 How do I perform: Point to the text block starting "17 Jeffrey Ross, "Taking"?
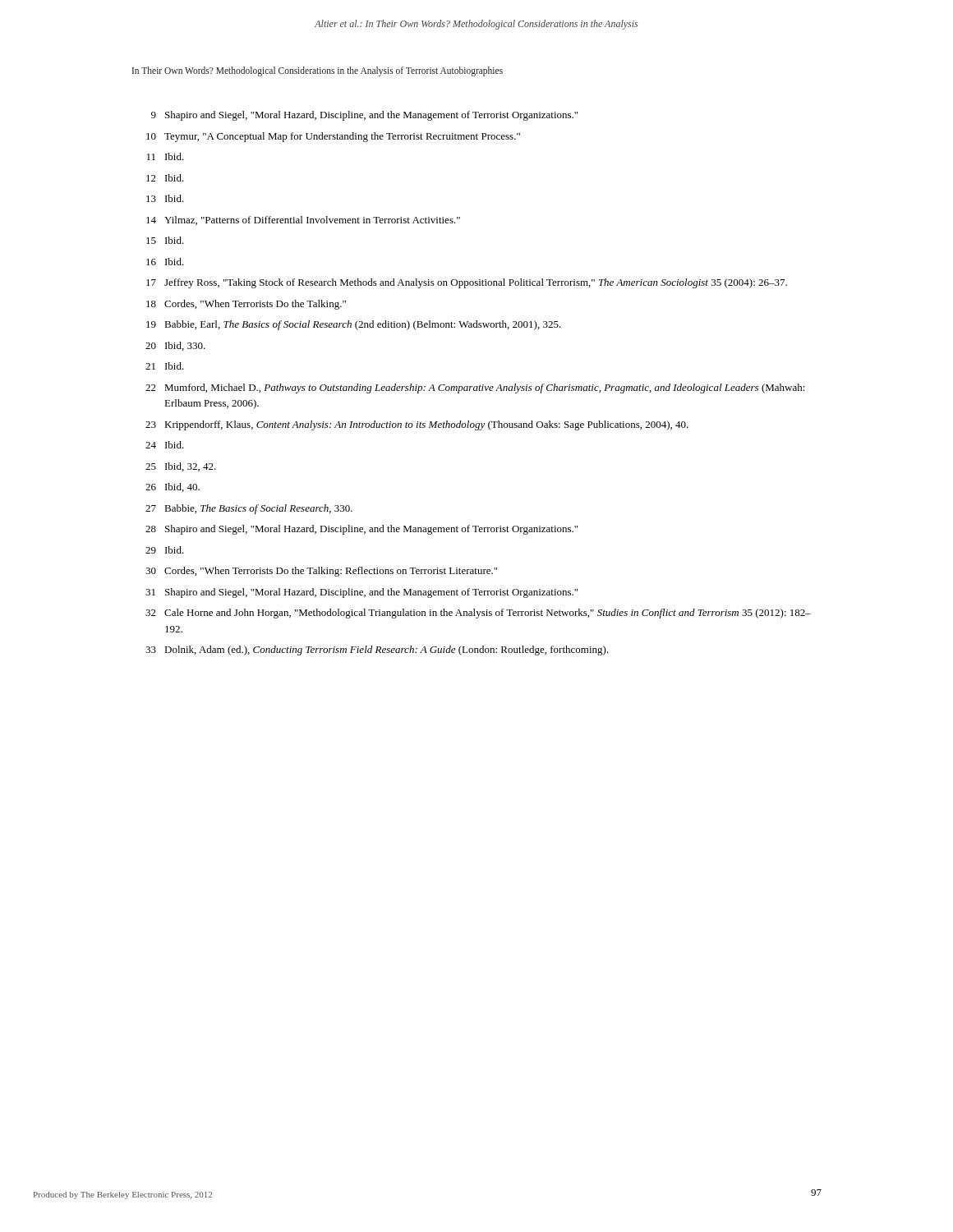coord(476,282)
